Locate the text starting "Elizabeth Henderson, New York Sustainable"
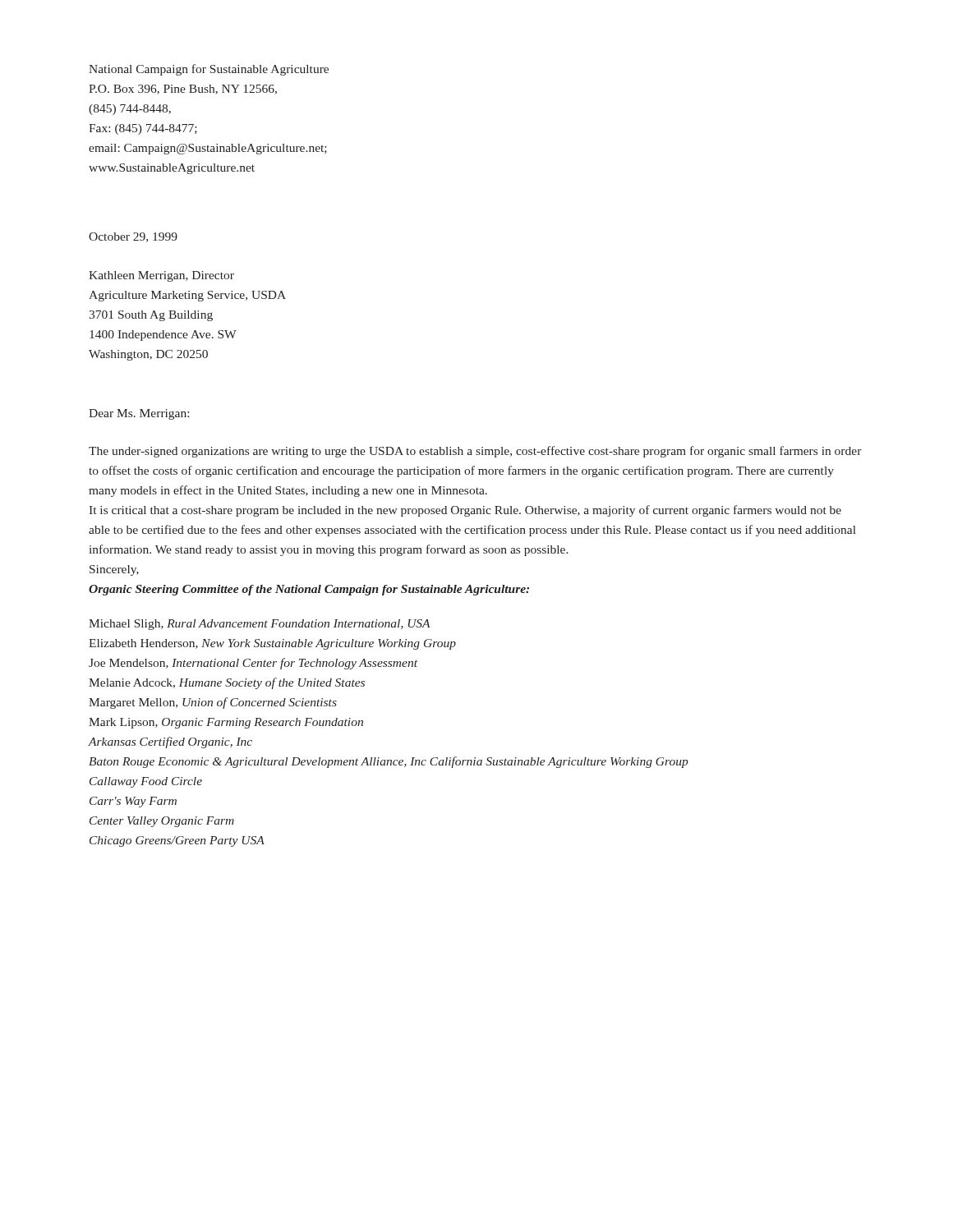 [x=272, y=643]
